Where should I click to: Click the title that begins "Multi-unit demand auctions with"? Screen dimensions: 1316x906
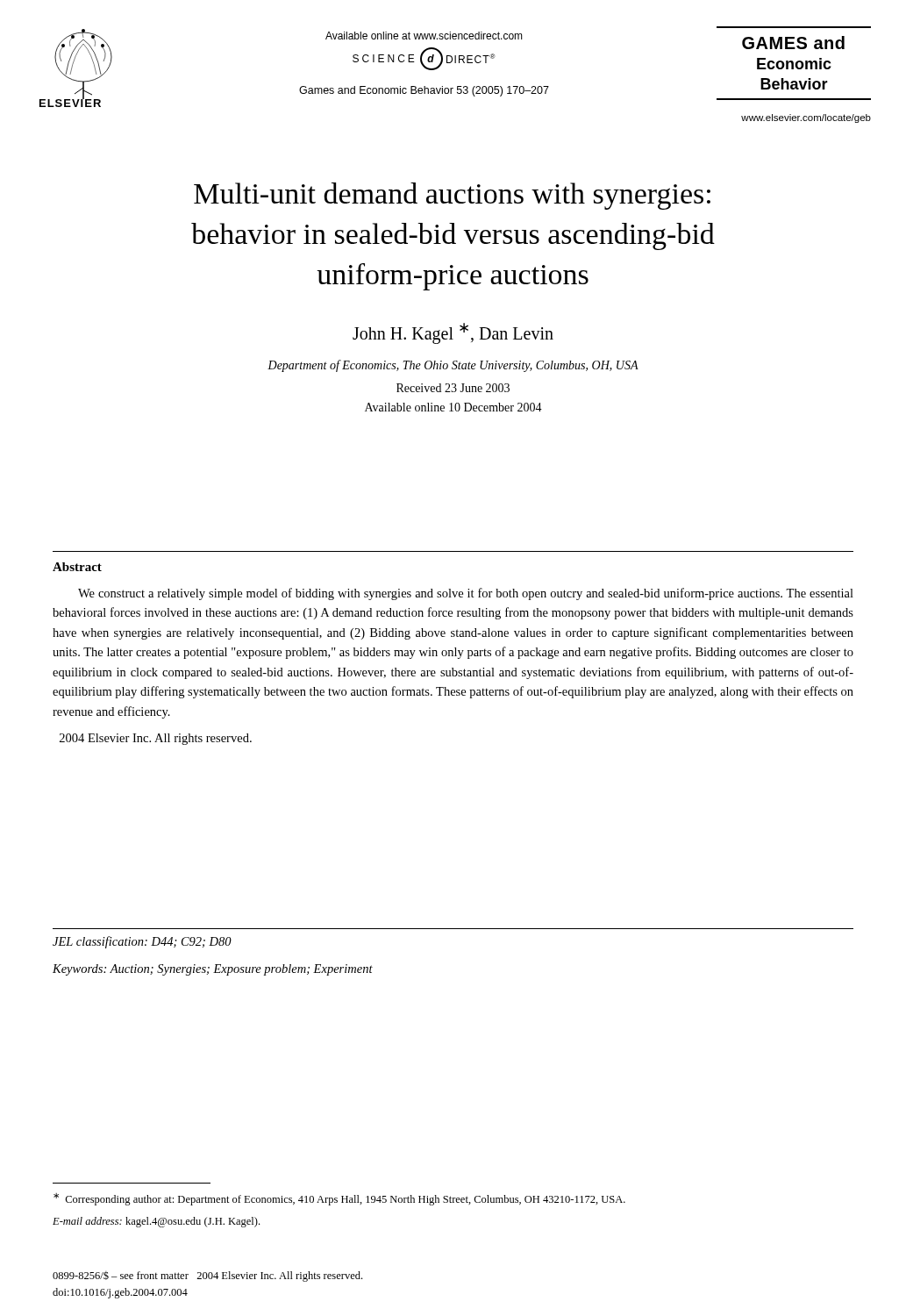(453, 234)
